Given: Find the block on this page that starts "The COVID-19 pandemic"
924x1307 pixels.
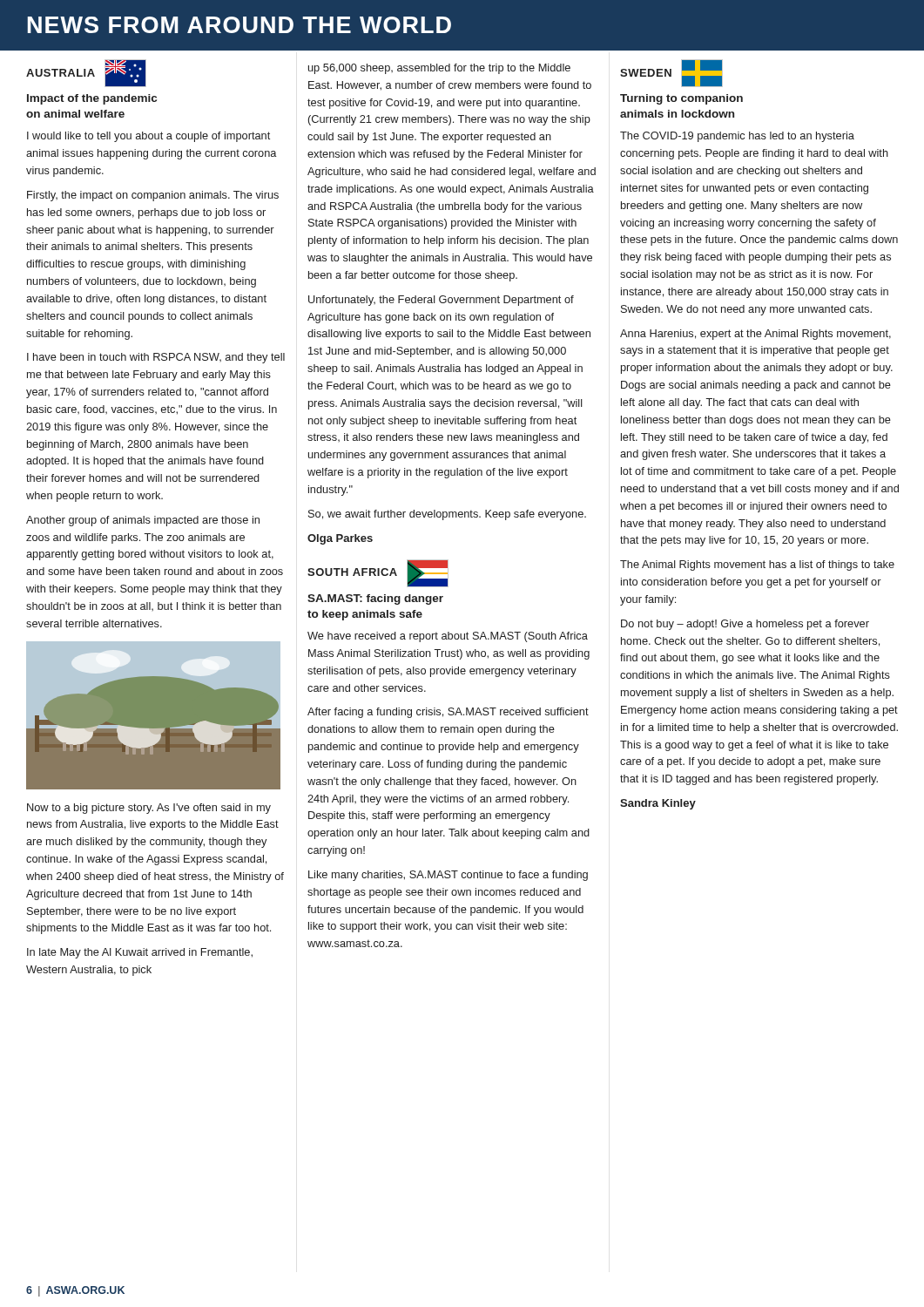Looking at the screenshot, I should coord(759,222).
